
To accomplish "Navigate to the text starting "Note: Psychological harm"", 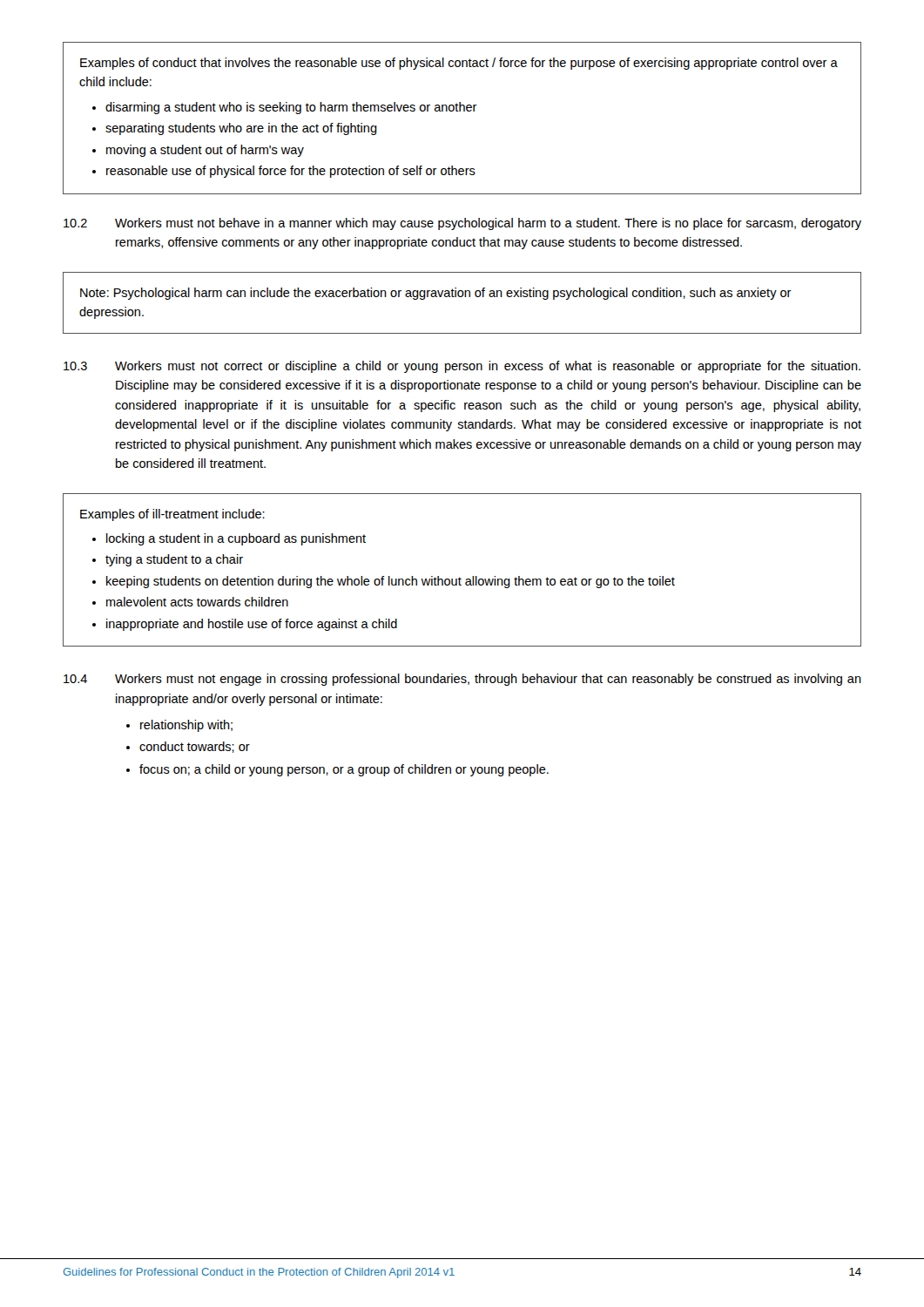I will click(x=435, y=302).
